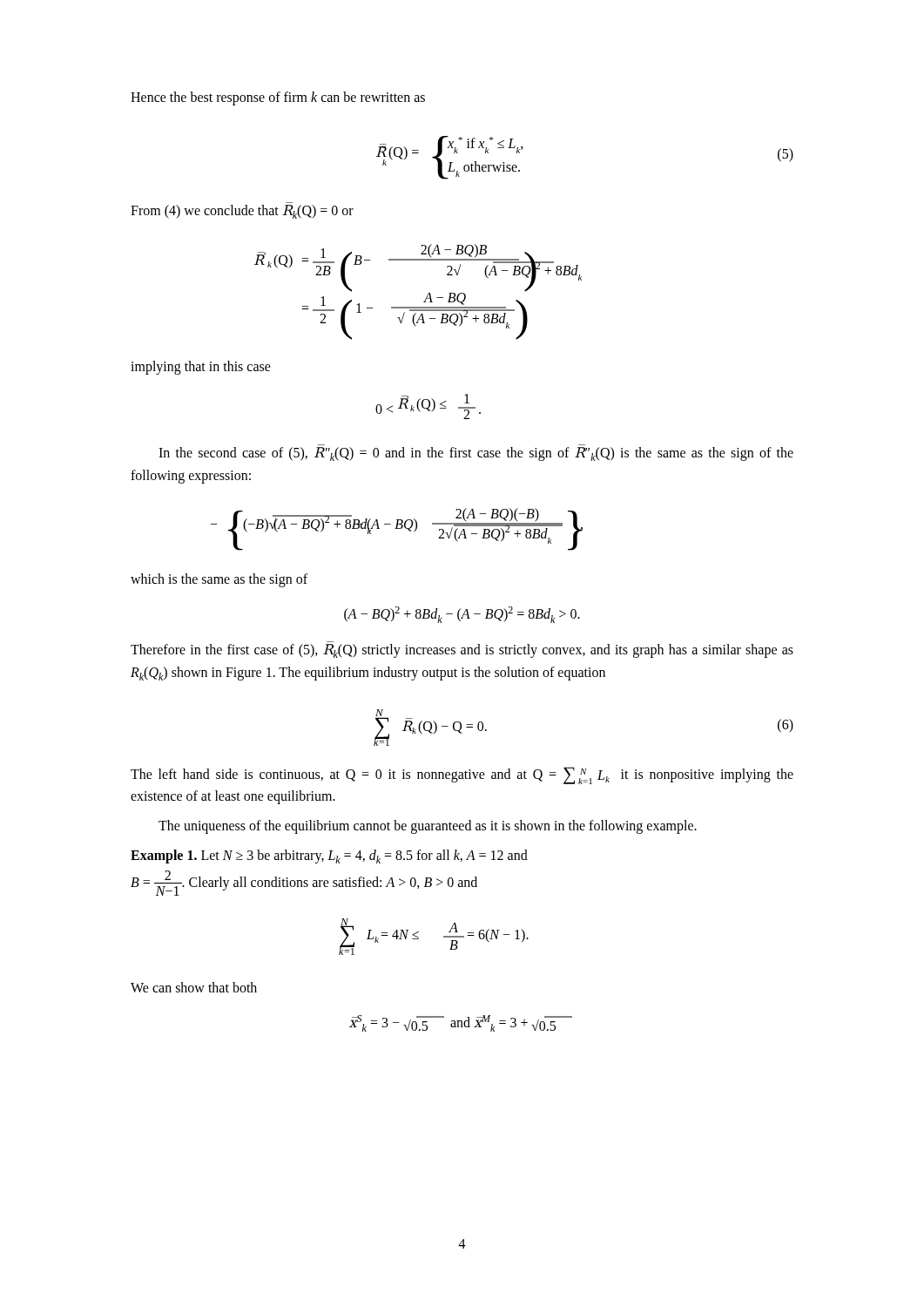Click on the text block that says "Example 1. Let N ≥ 3"

[x=462, y=872]
